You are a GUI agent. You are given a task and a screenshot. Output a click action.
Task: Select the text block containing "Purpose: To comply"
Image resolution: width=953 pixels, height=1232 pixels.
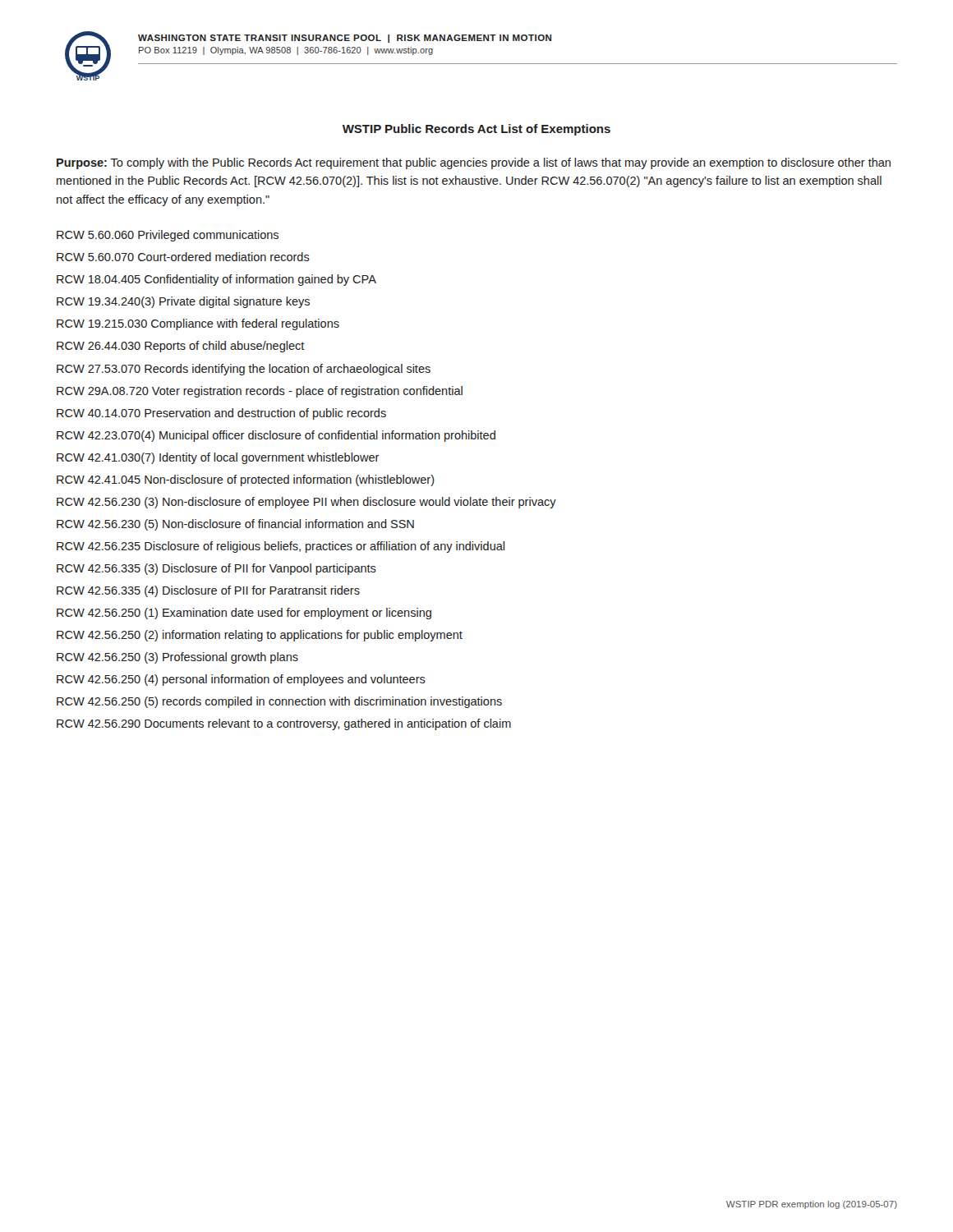coord(474,181)
